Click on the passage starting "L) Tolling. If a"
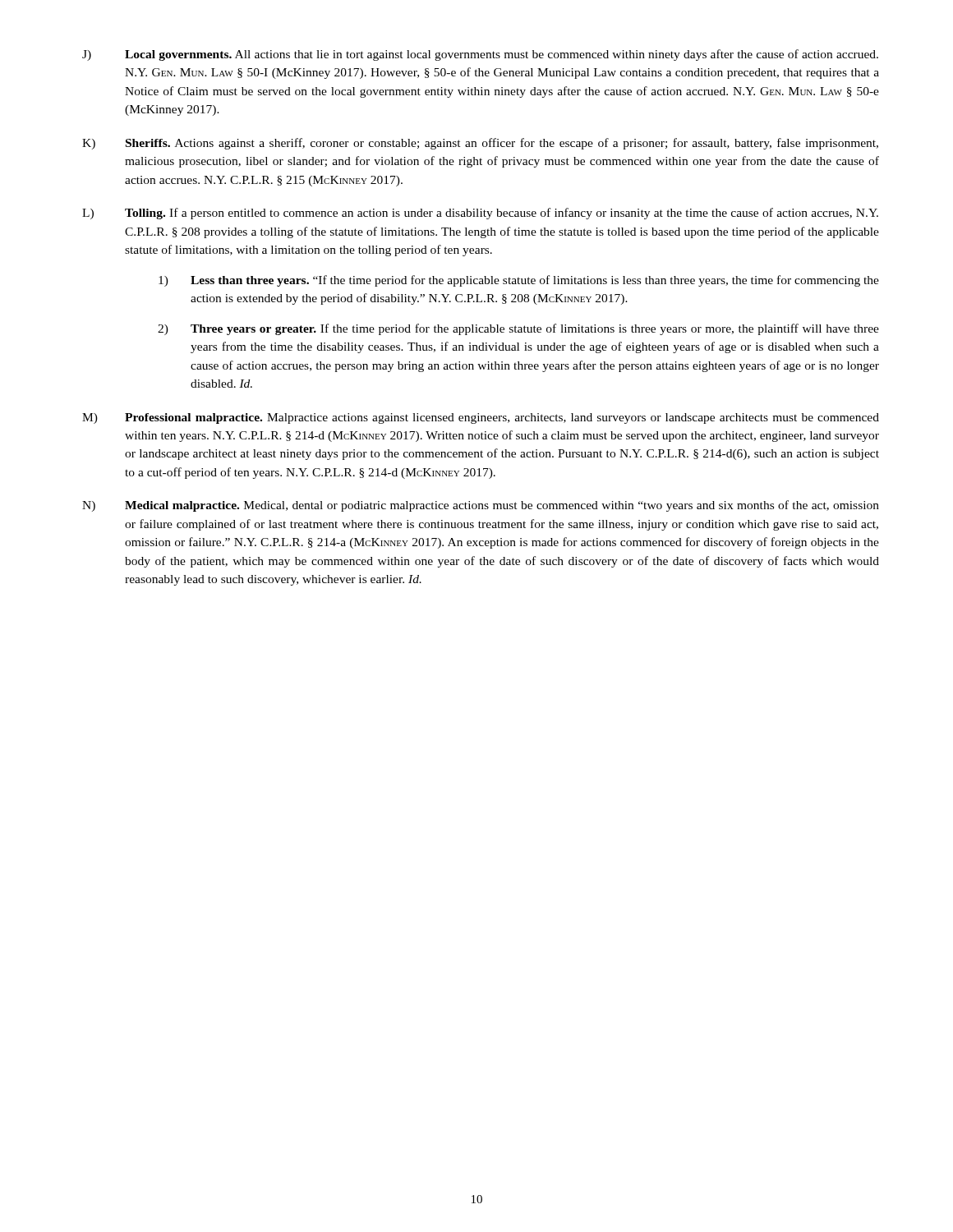This screenshot has height=1232, width=953. [x=481, y=298]
